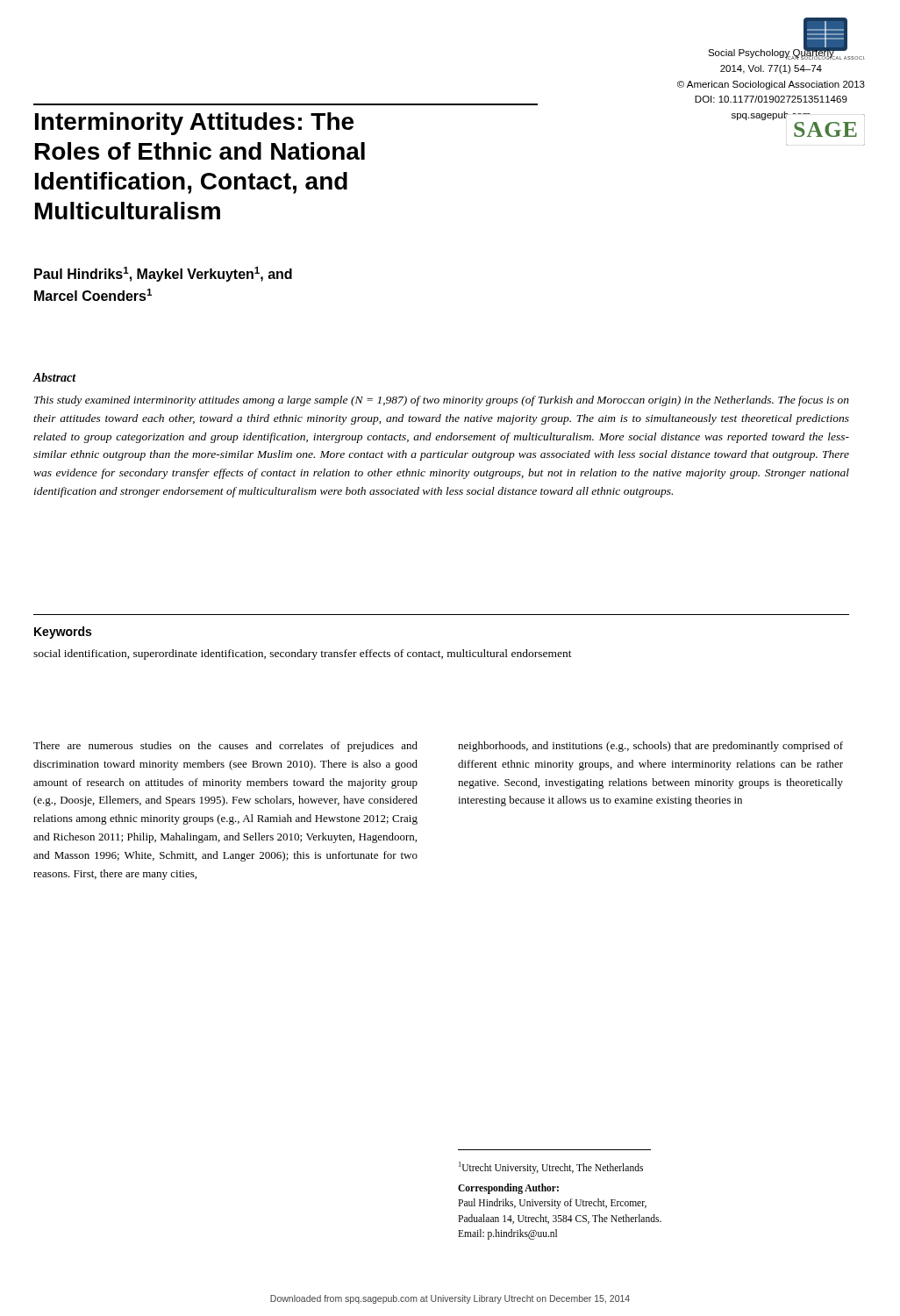This screenshot has height=1316, width=900.
Task: Point to the element starting "neighborhoods, and institutions (e.g., schools) that are predominantly"
Action: 650,773
